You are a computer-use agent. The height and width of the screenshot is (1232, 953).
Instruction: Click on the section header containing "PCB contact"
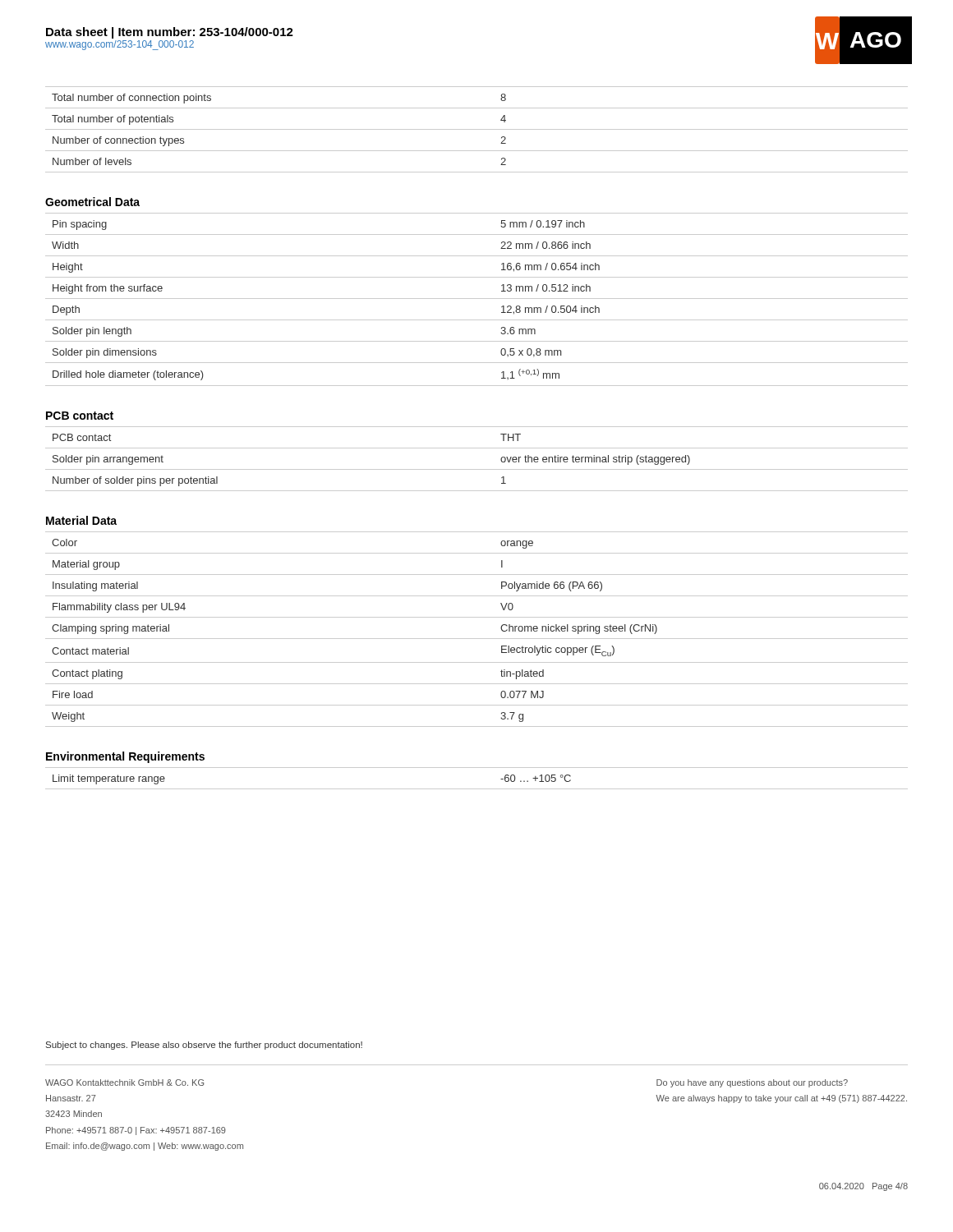click(79, 416)
